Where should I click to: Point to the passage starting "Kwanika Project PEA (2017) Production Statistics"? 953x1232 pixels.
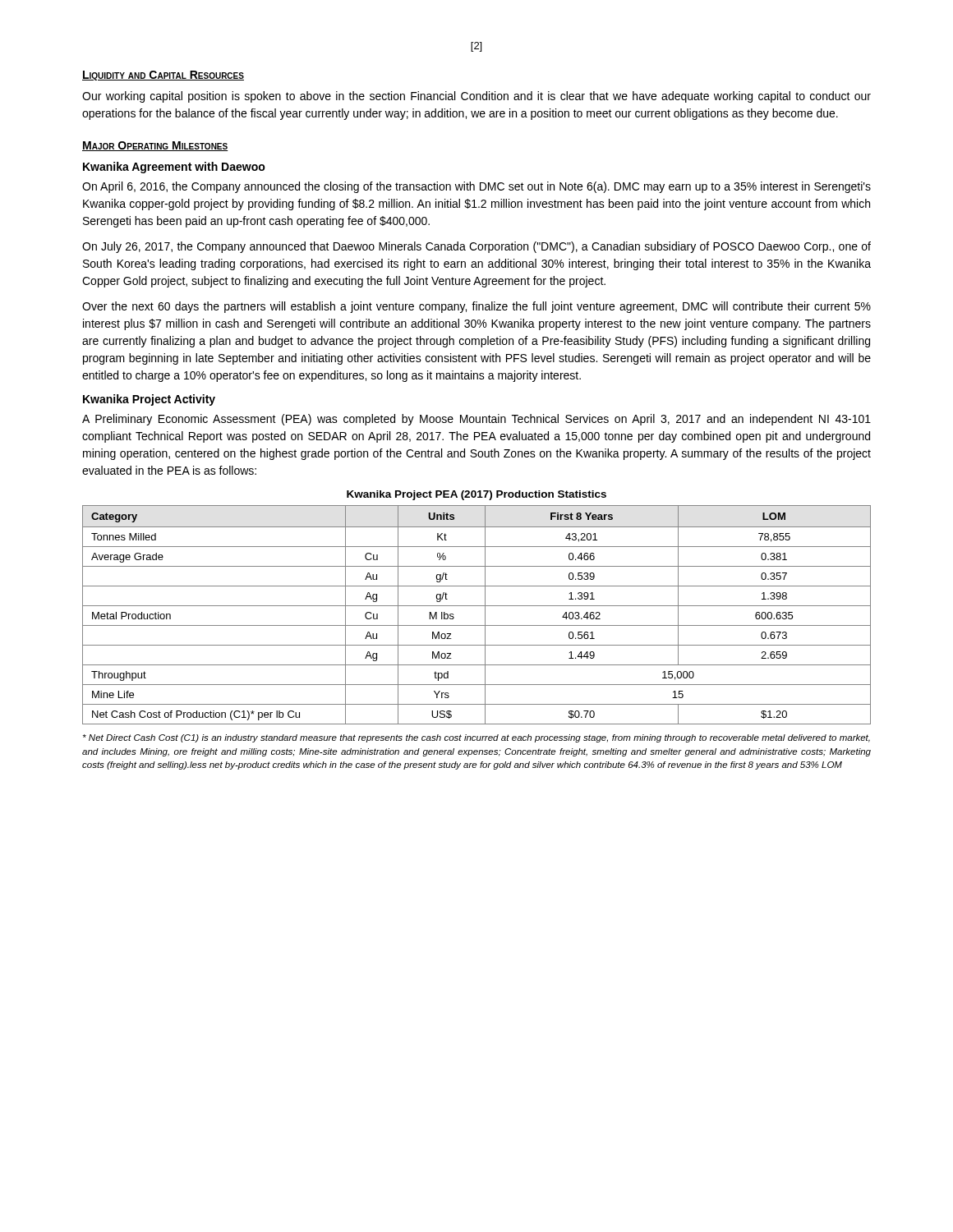tap(476, 494)
